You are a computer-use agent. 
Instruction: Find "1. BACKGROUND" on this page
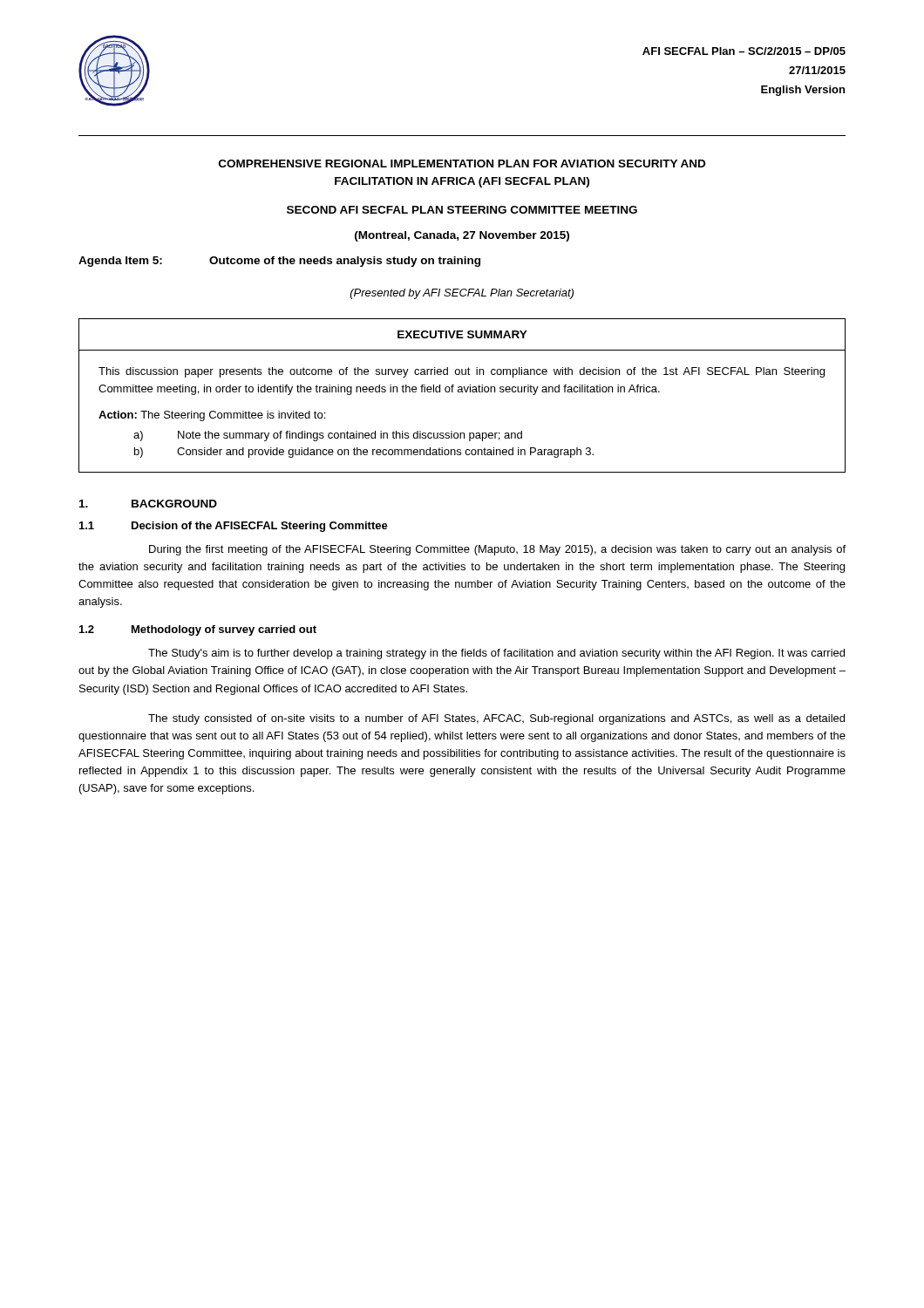click(148, 503)
